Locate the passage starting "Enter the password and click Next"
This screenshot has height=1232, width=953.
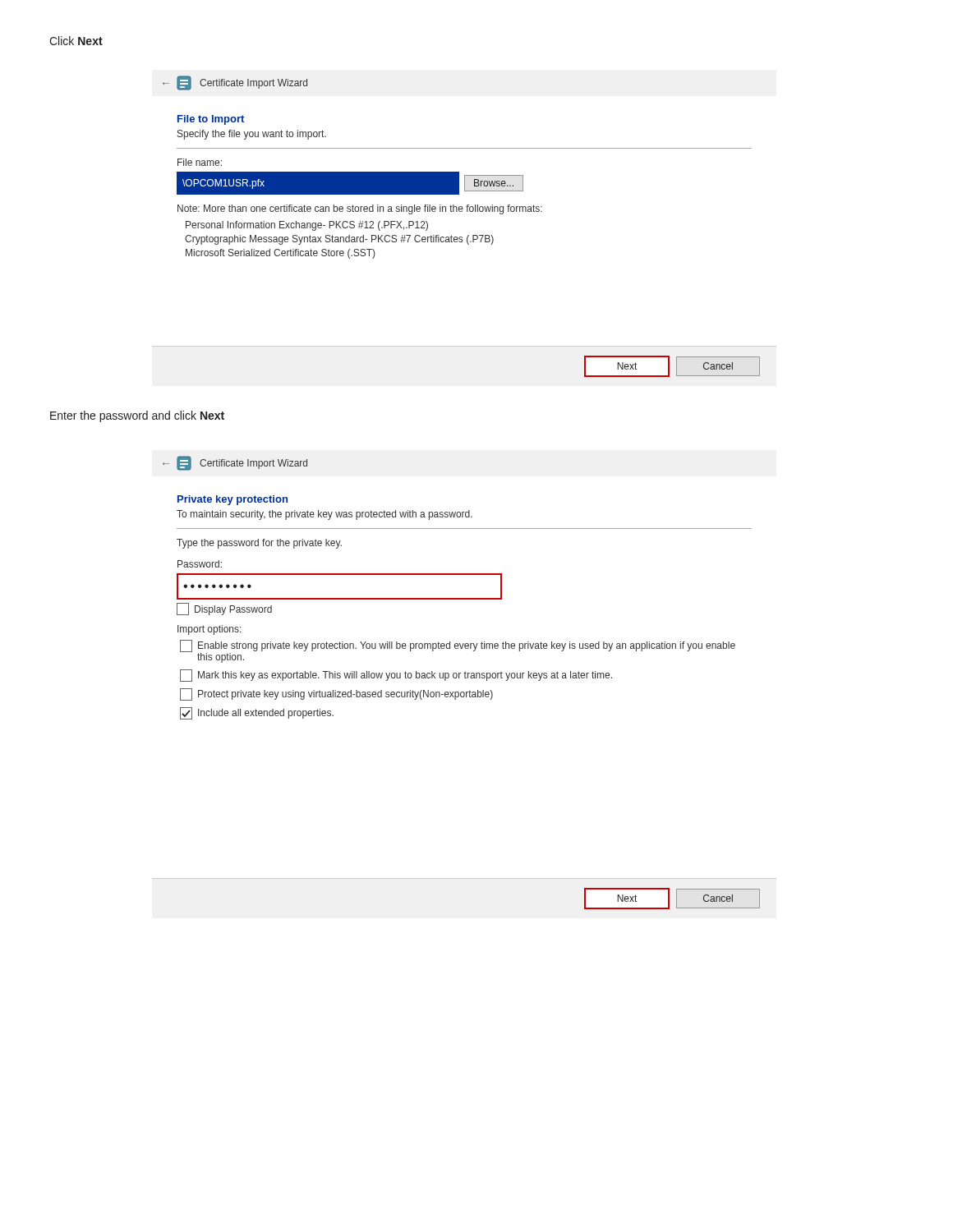pyautogui.click(x=137, y=416)
